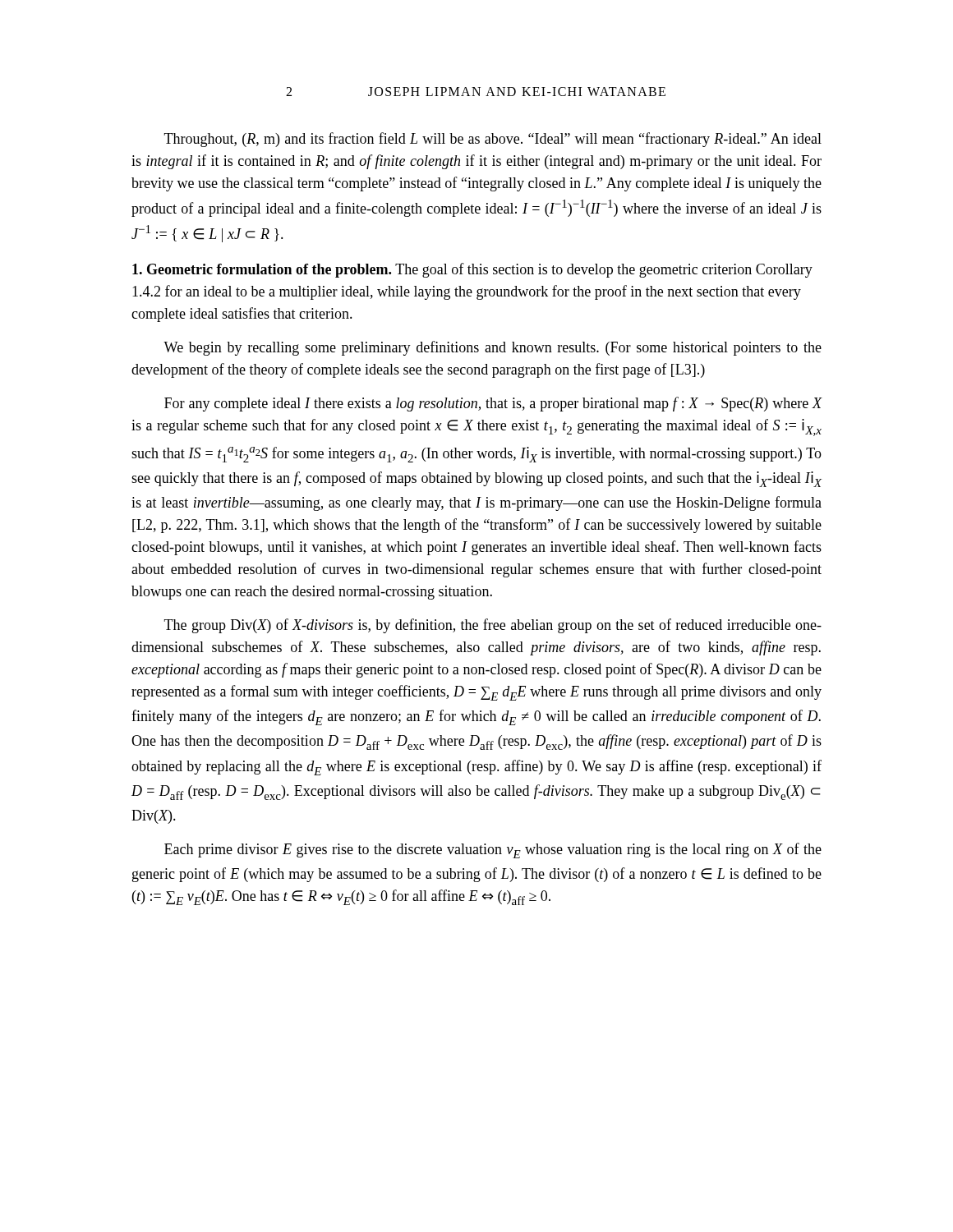Navigate to the element starting "We begin by recalling some preliminary definitions and"

coord(476,359)
